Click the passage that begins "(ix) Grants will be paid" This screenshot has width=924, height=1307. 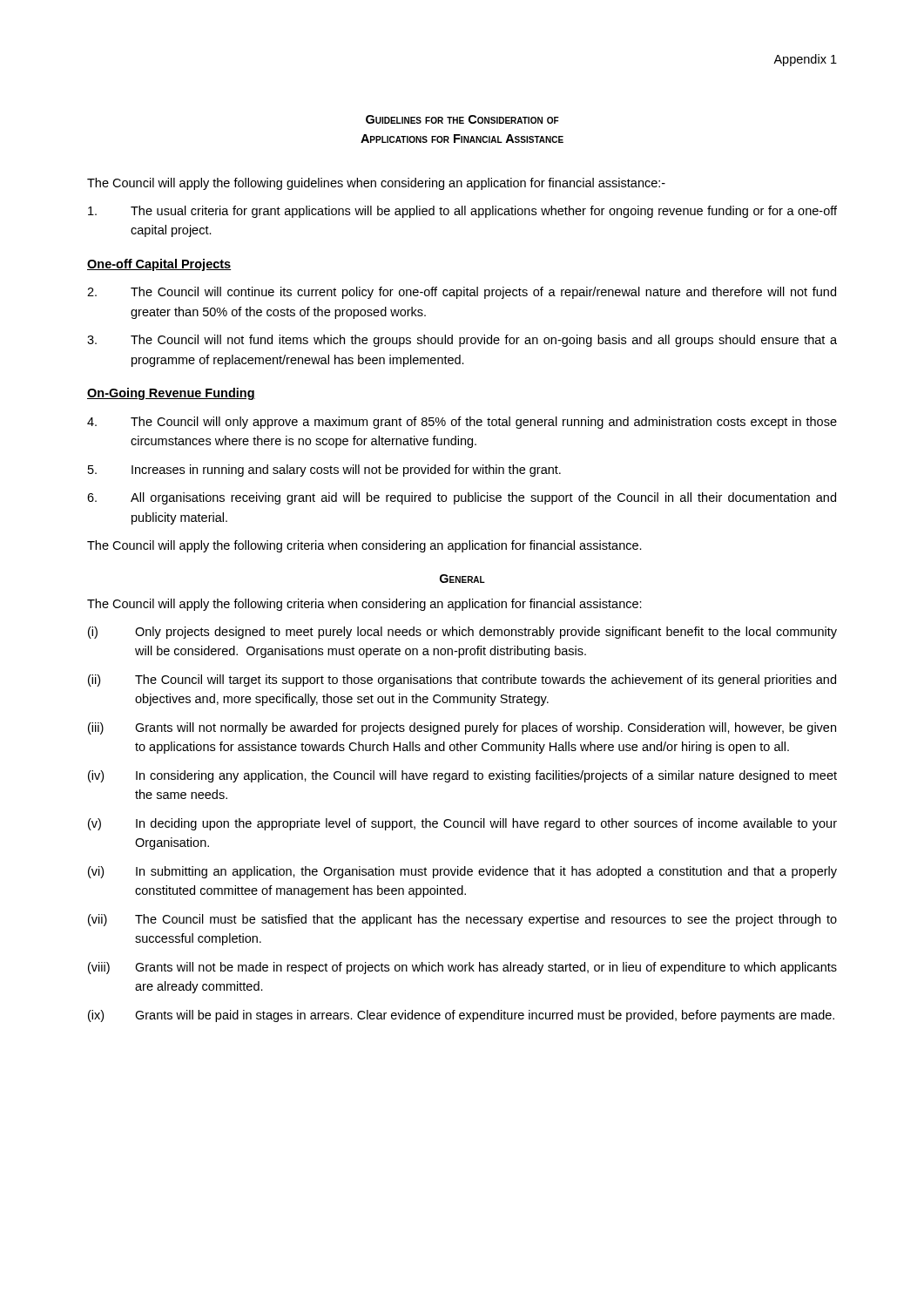[462, 1015]
